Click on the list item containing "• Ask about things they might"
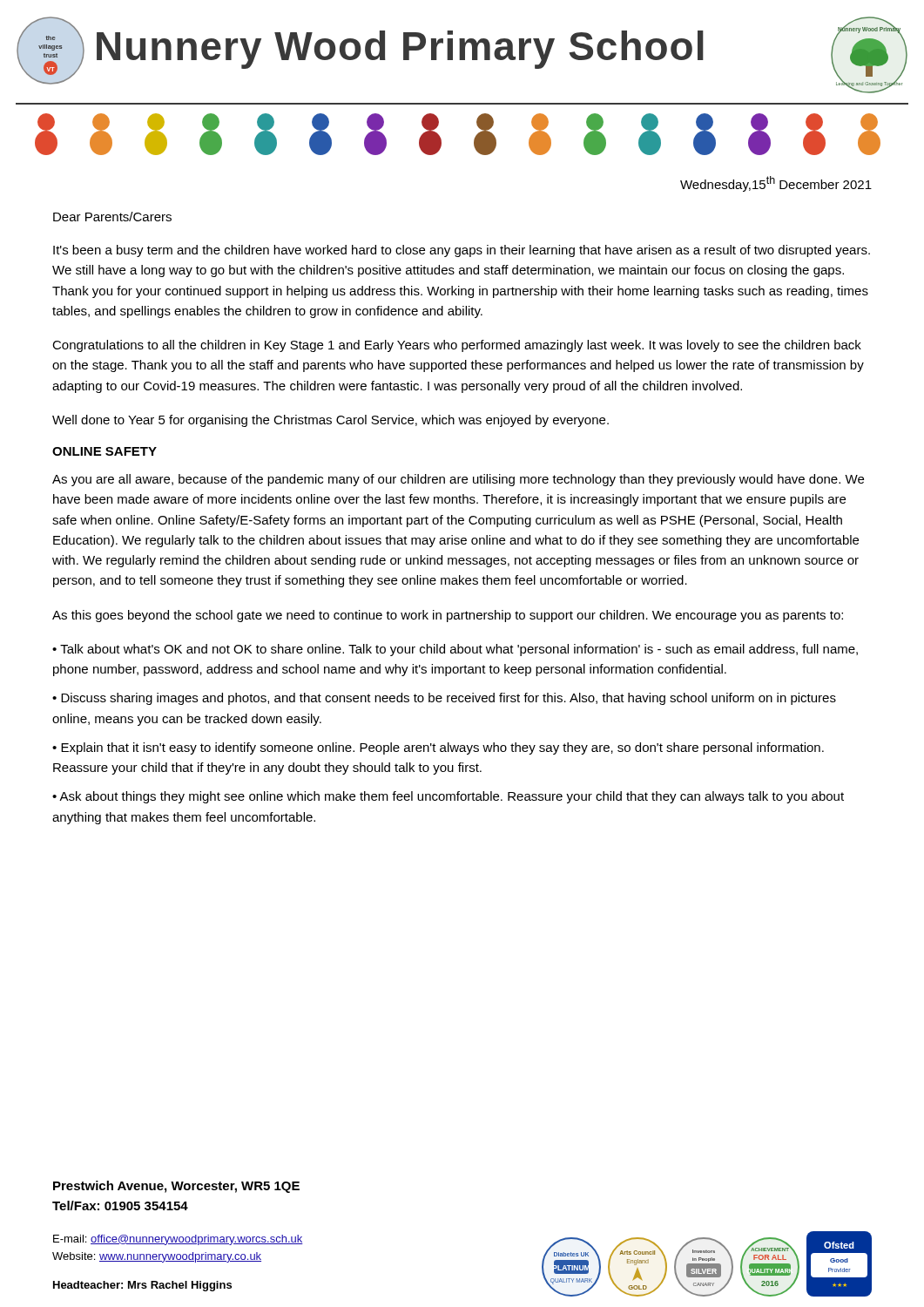 click(448, 806)
